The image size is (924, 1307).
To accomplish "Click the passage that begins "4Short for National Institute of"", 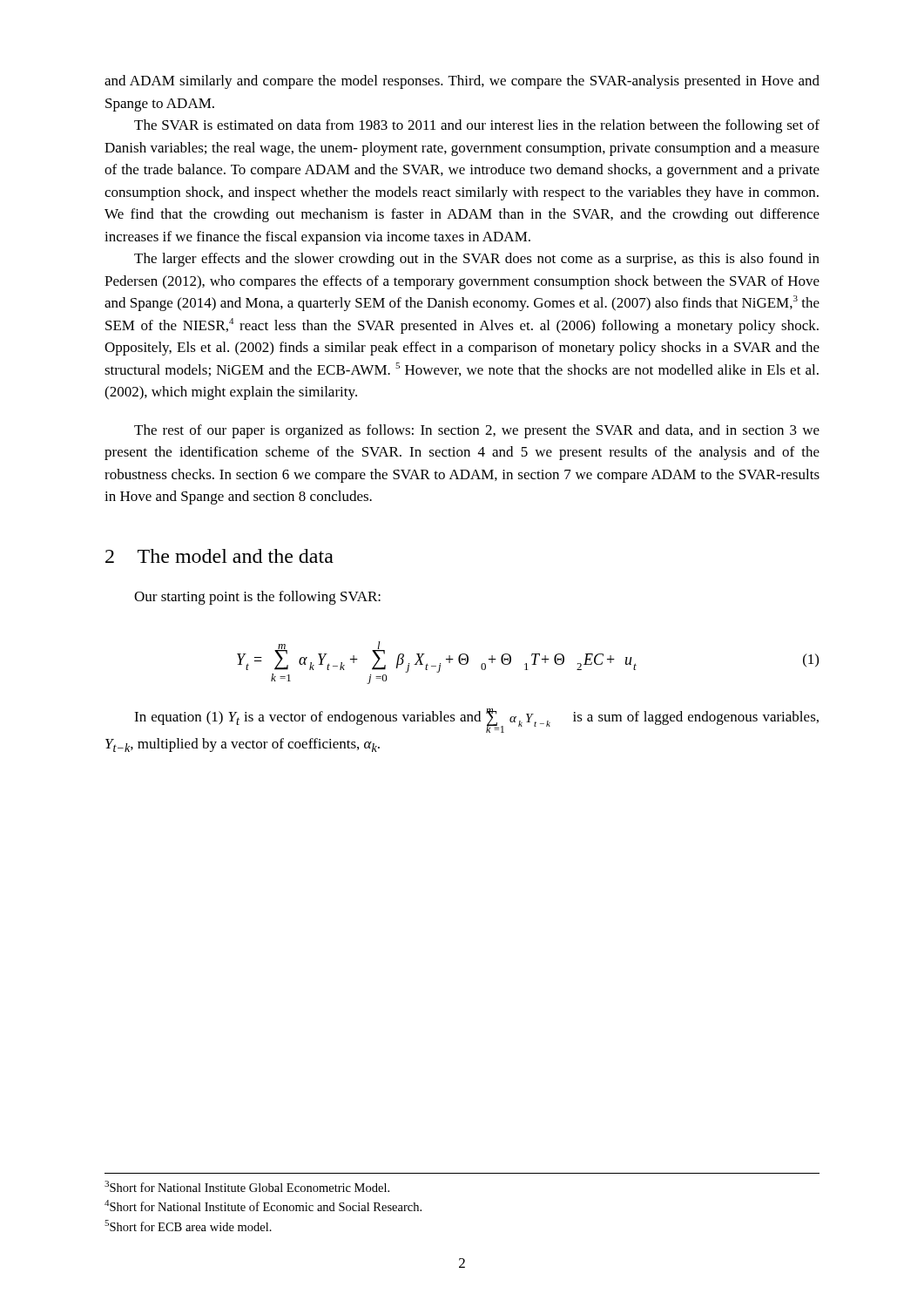I will pos(263,1206).
